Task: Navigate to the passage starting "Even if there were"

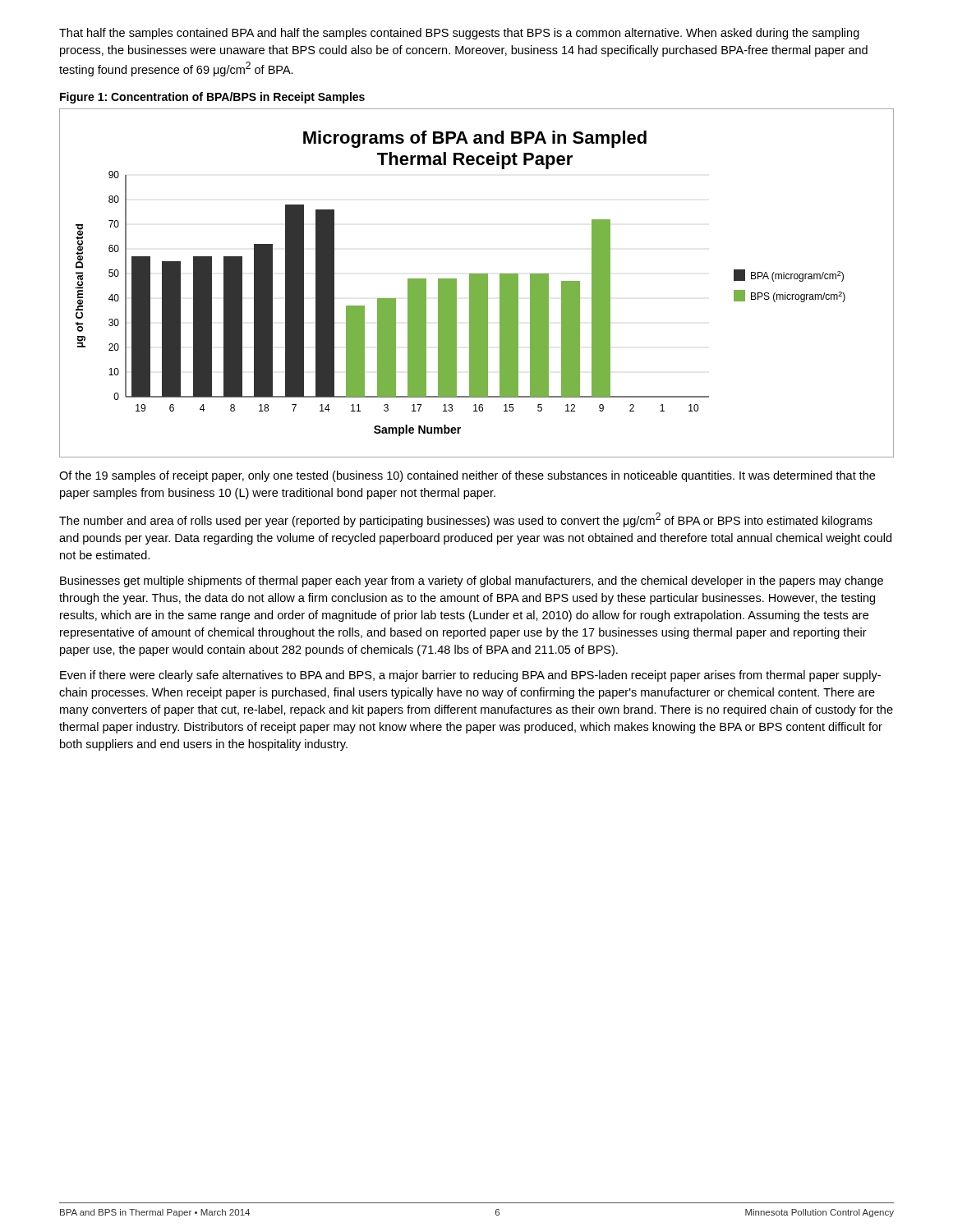Action: tap(476, 710)
